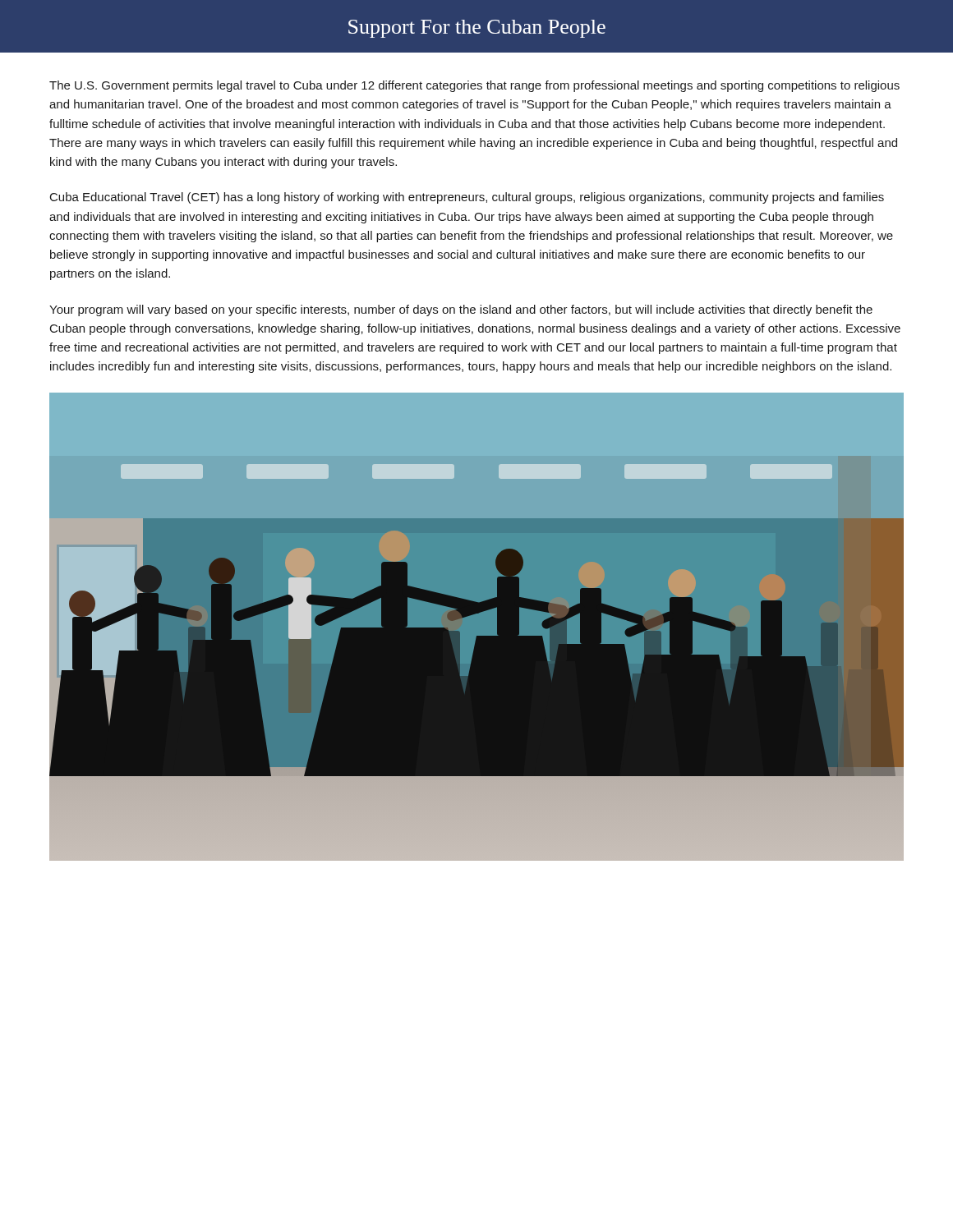The height and width of the screenshot is (1232, 953).
Task: Locate the block starting "Cuba Educational Travel (CET) has a long history"
Action: tap(471, 235)
